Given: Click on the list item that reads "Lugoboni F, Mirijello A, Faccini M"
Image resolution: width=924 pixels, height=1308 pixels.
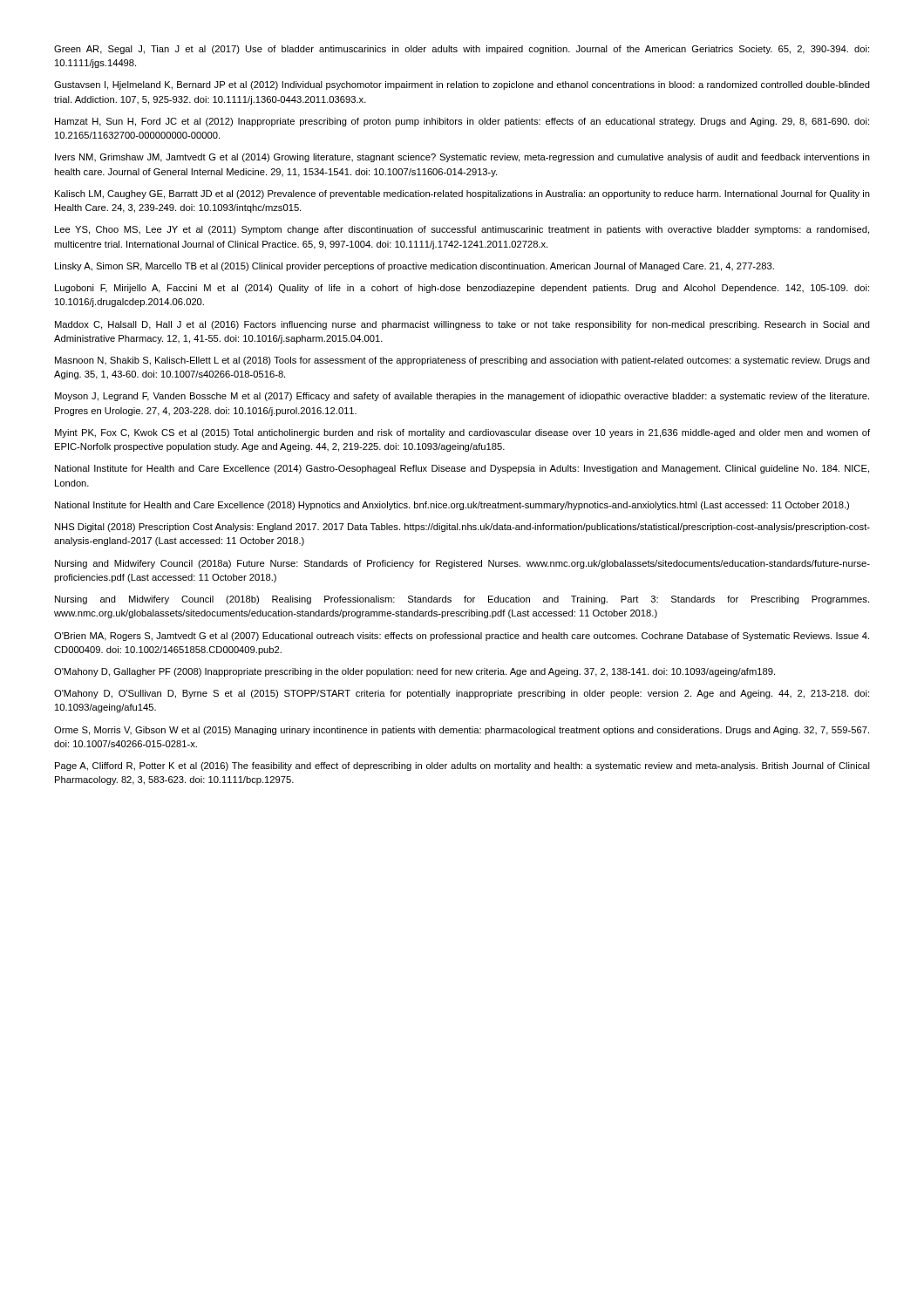Looking at the screenshot, I should (462, 295).
